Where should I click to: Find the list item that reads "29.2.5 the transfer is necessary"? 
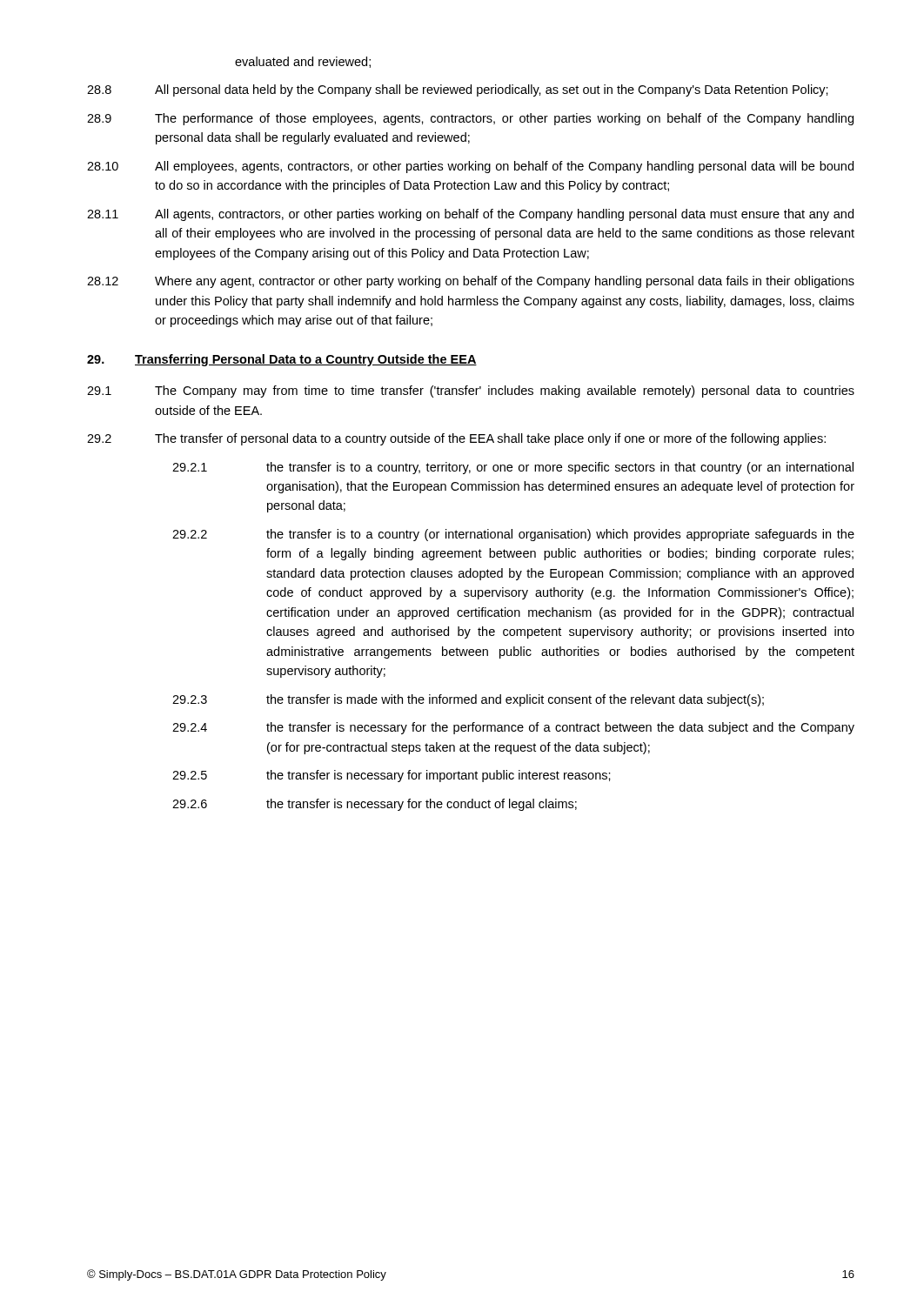[x=513, y=775]
